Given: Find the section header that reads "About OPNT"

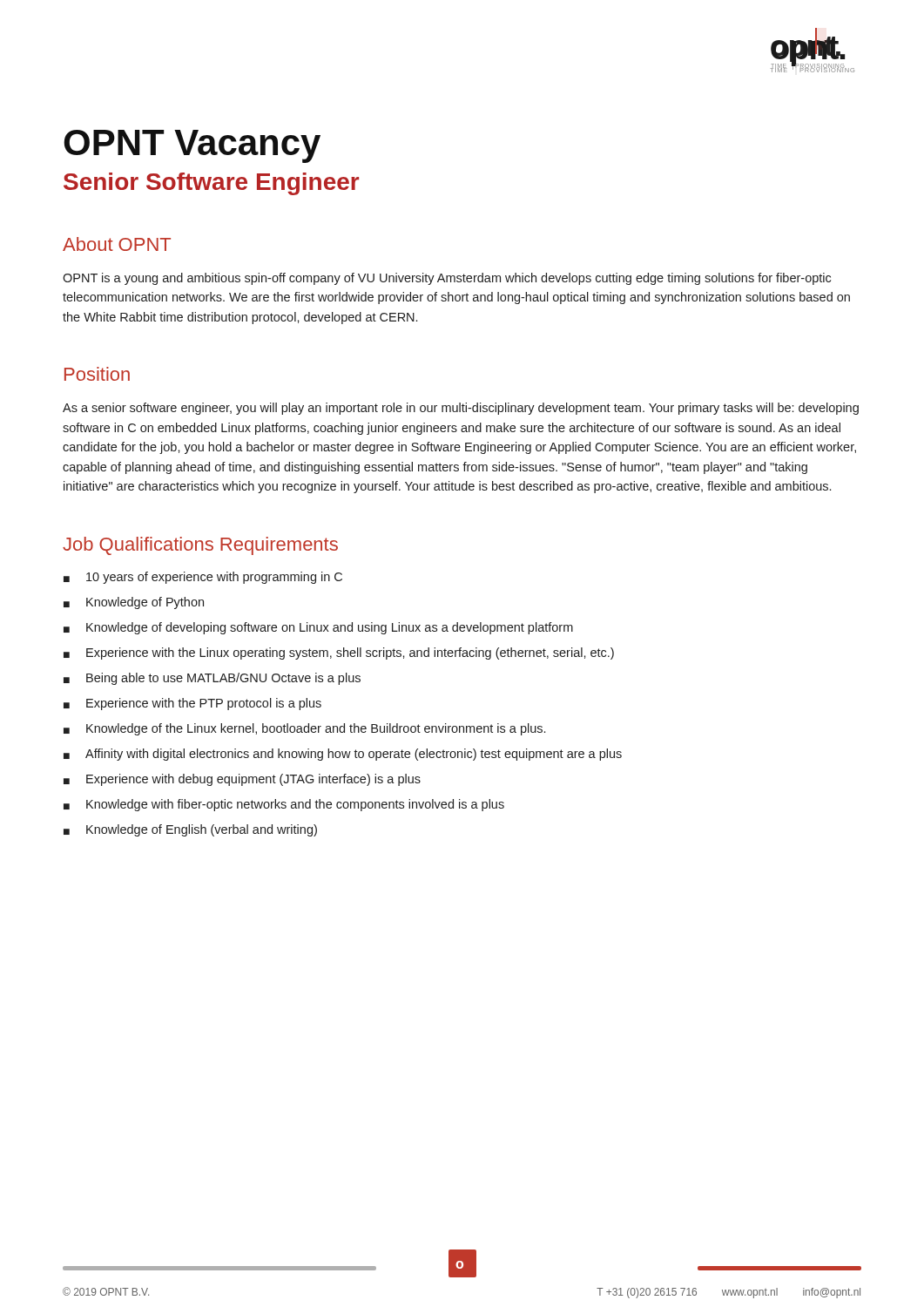Looking at the screenshot, I should pyautogui.click(x=117, y=244).
